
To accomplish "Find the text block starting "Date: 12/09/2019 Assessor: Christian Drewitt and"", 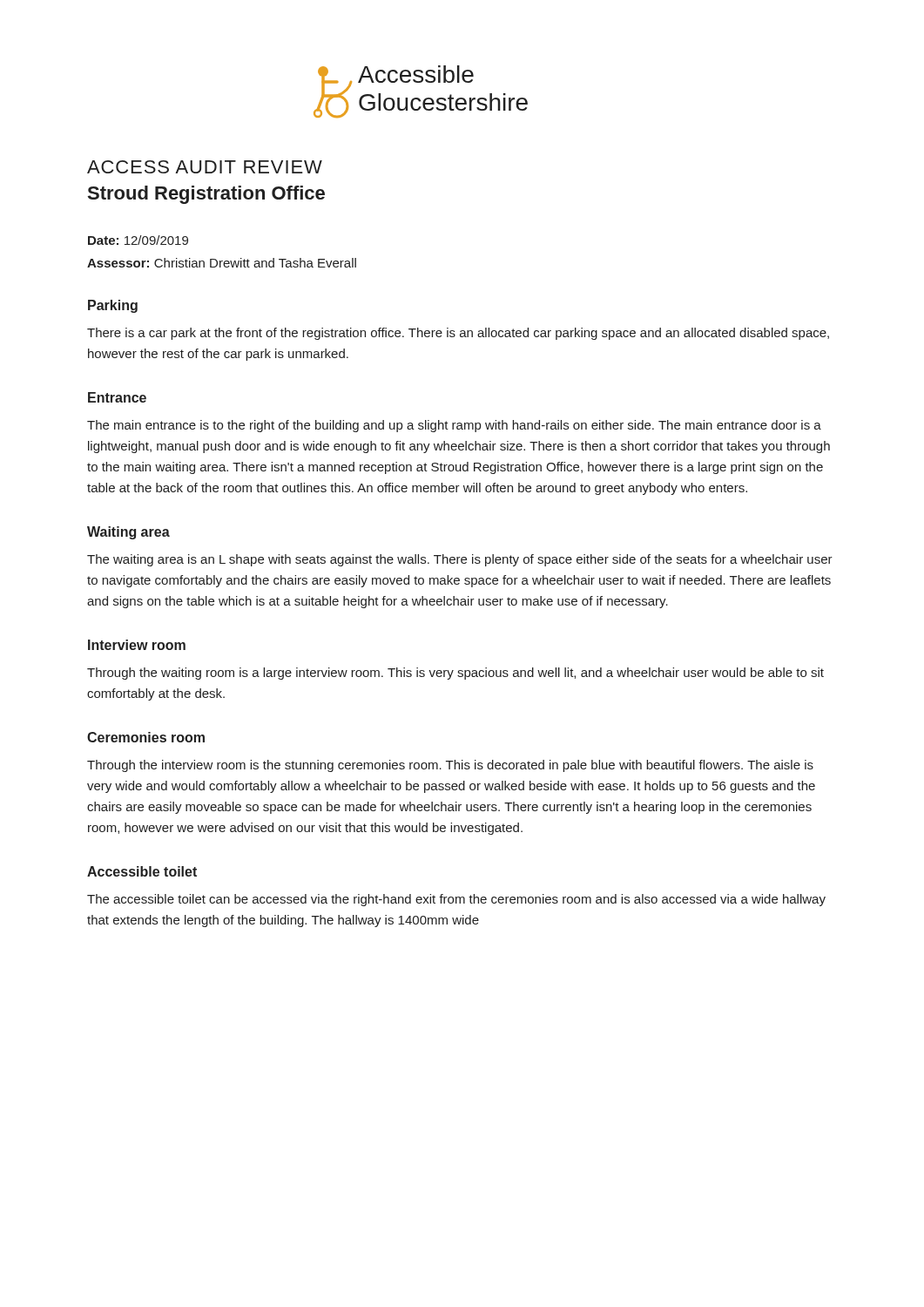I will coord(138,240).
